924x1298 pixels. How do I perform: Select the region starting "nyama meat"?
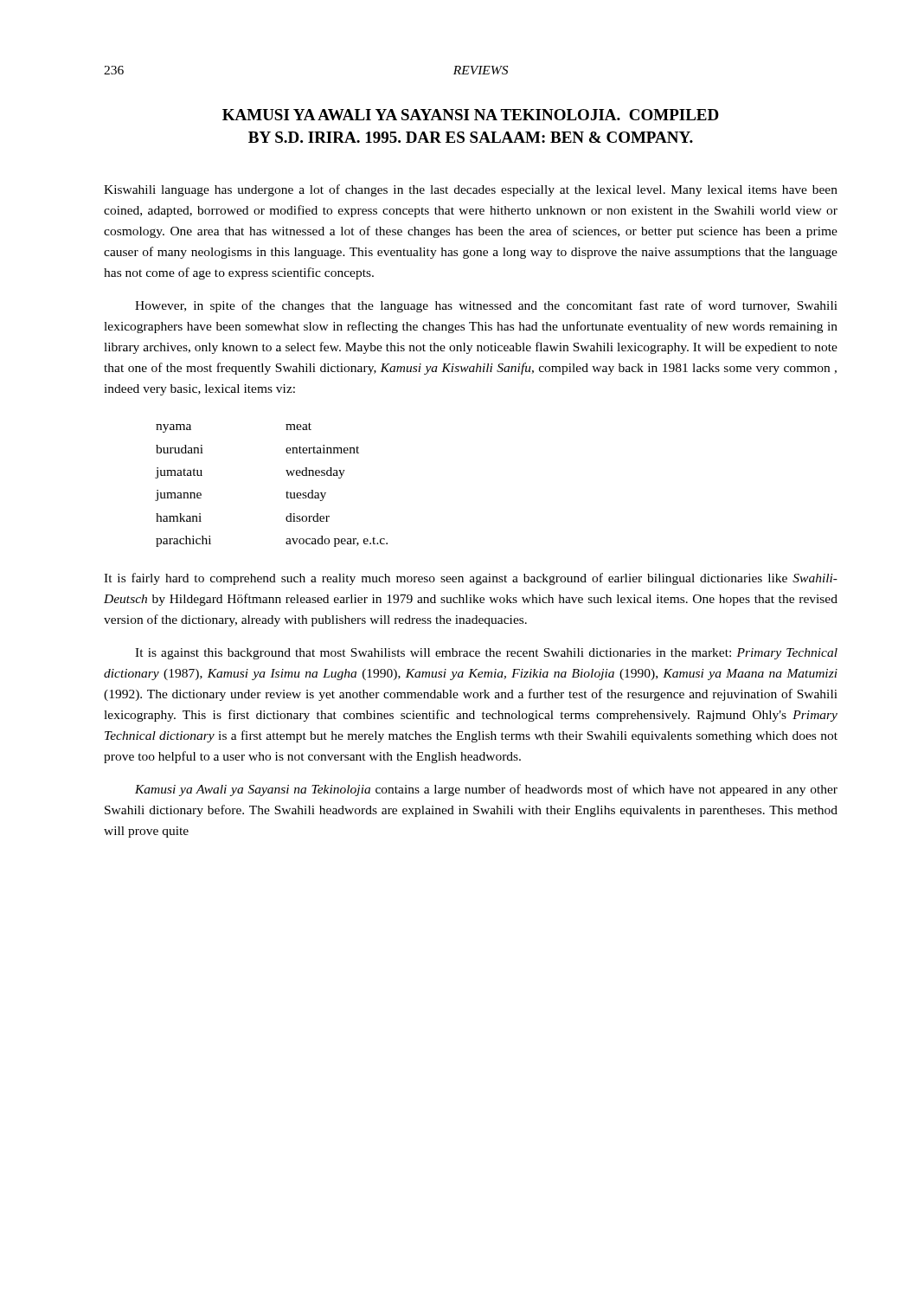point(172,427)
